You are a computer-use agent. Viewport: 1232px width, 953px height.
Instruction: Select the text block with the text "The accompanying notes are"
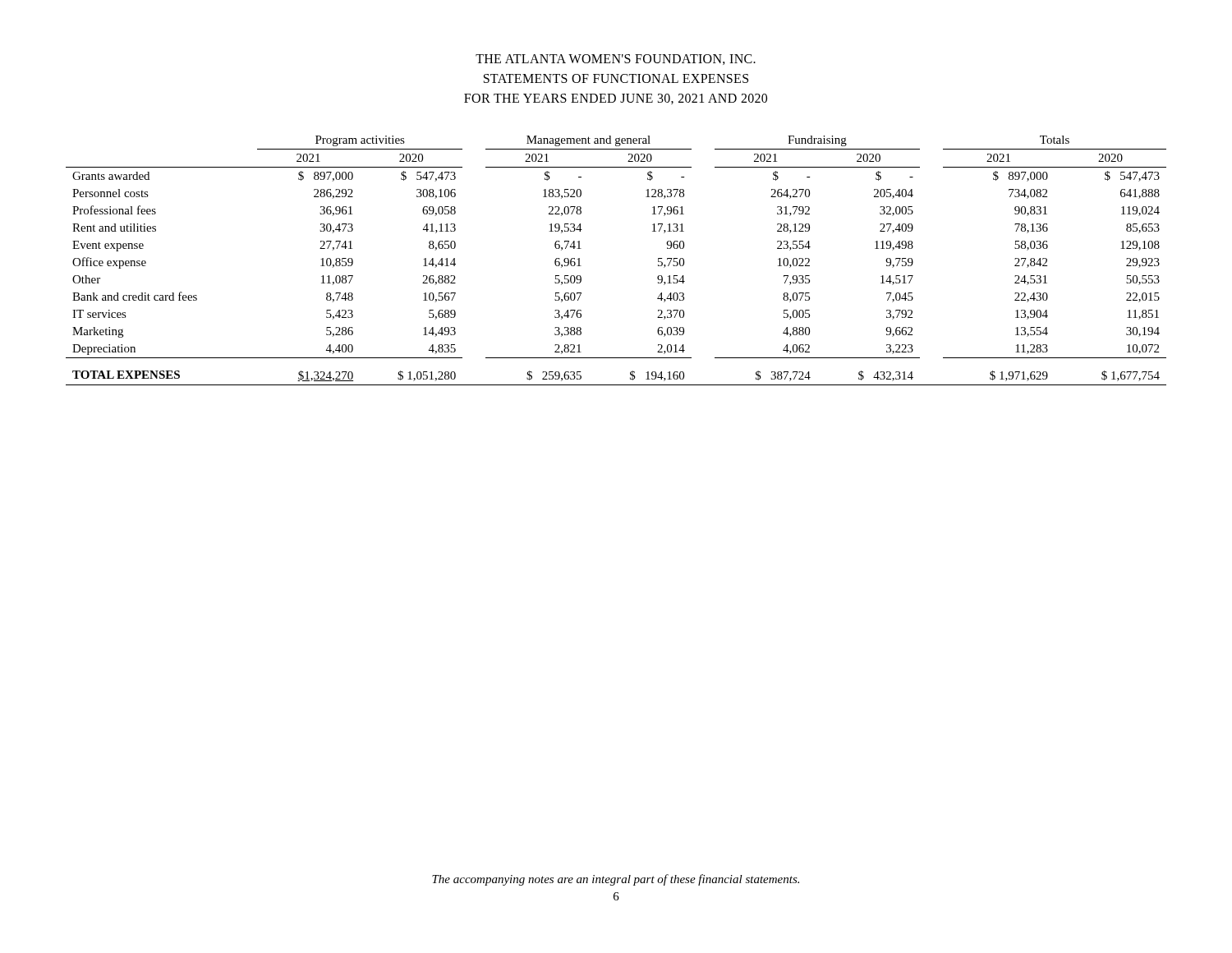616,879
